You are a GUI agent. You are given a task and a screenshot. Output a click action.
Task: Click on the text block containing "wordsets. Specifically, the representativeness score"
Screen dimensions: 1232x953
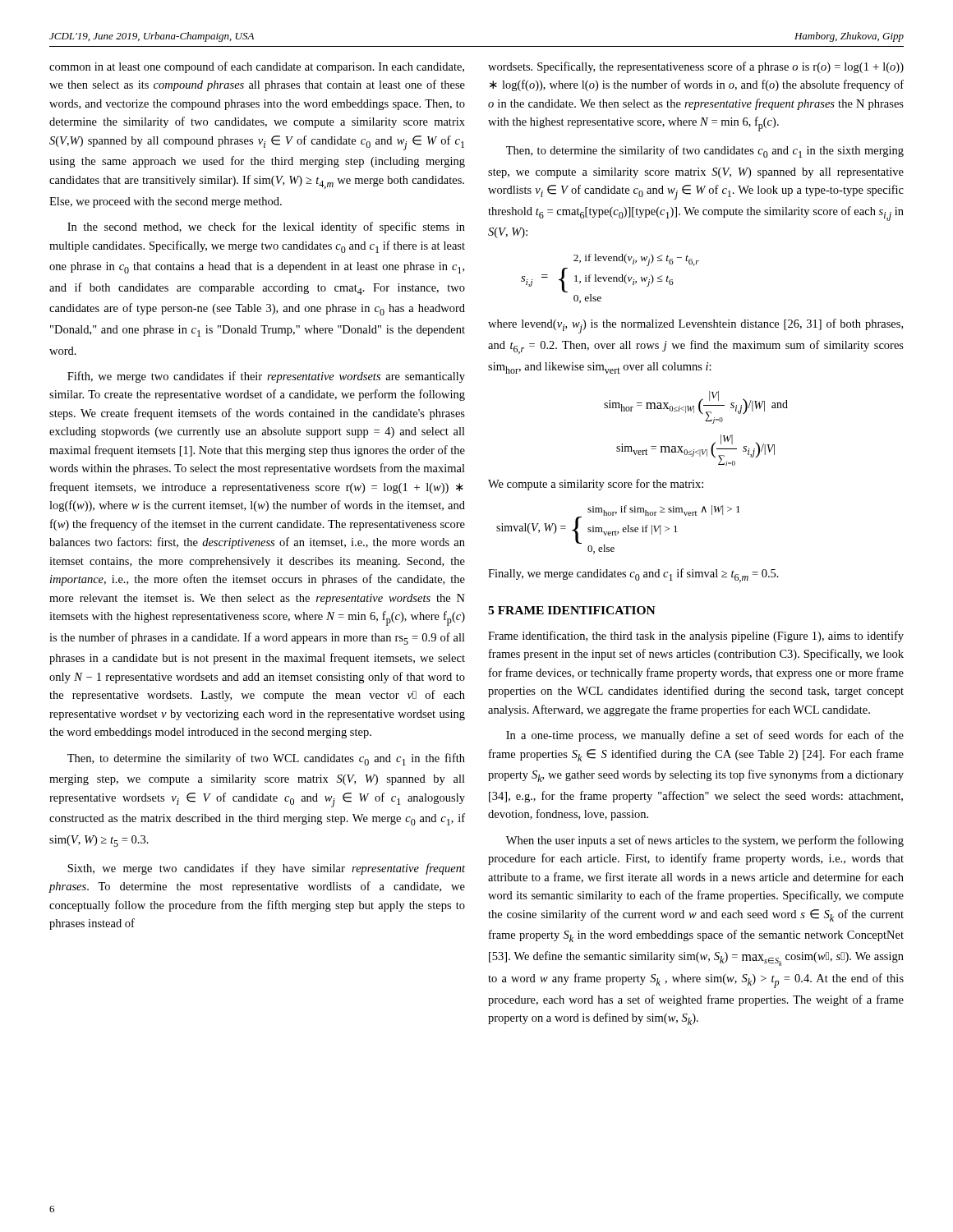click(696, 149)
